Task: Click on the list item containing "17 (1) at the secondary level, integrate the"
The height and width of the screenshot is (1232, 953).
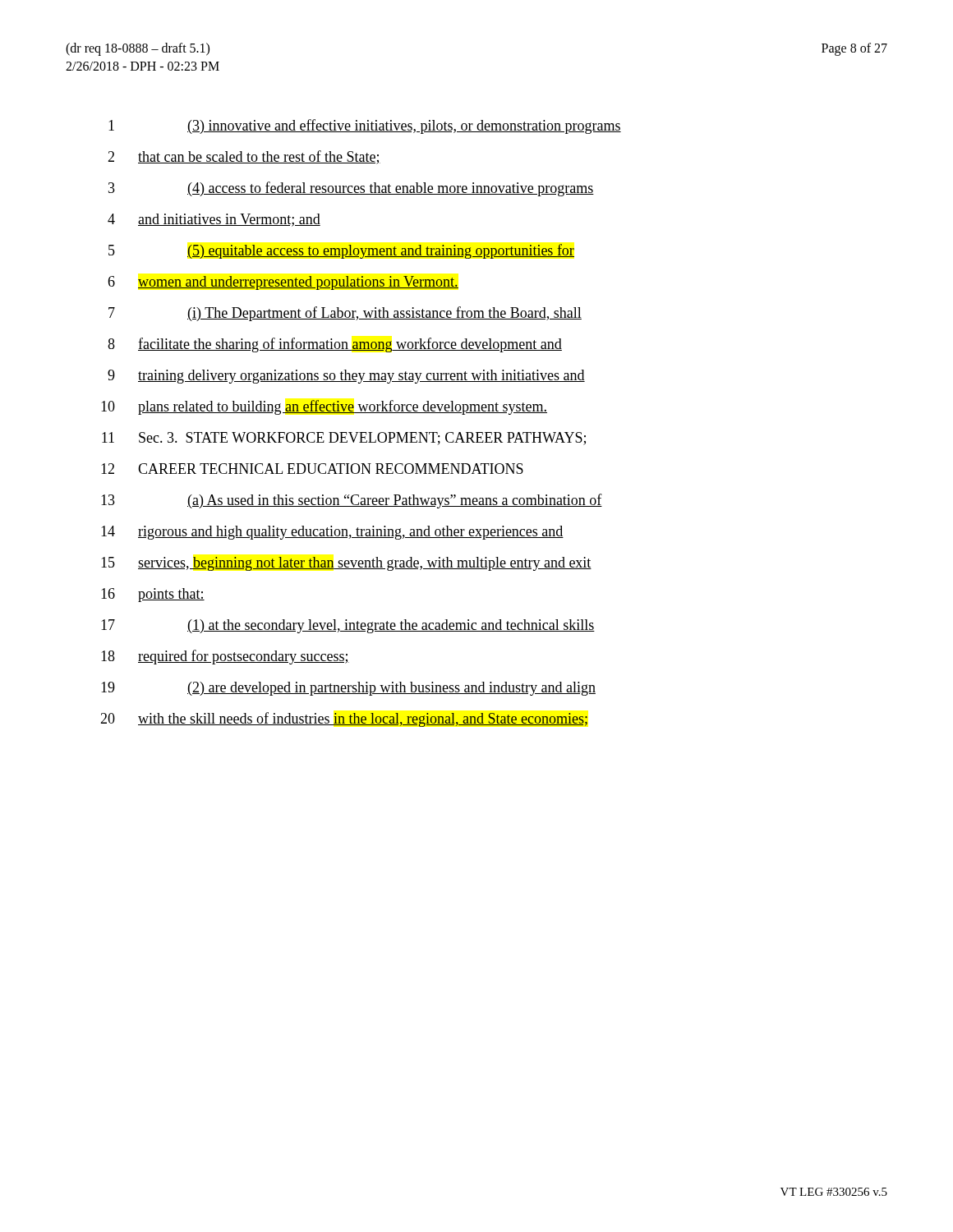Action: (476, 625)
